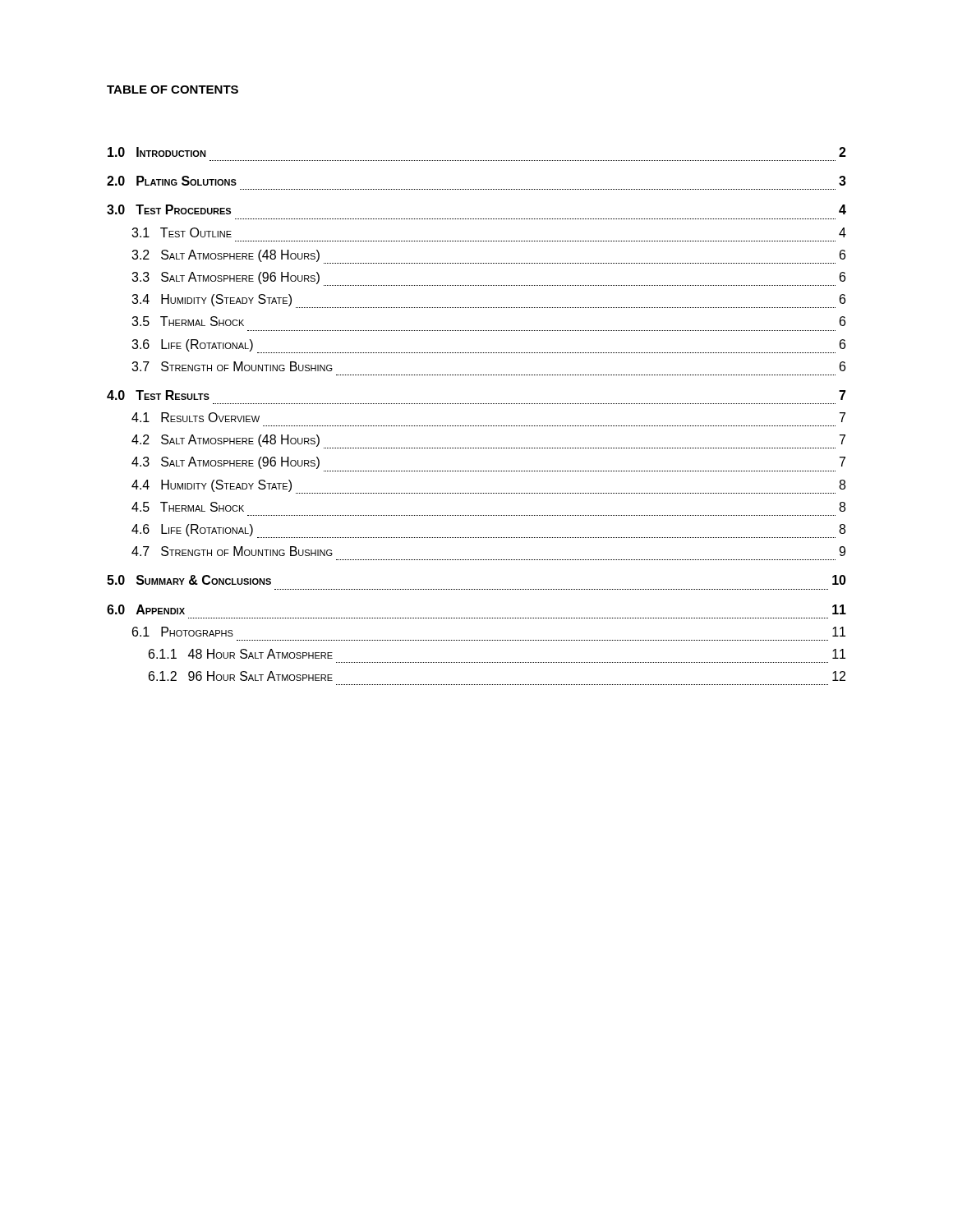
Task: Find the element starting "3.6 Life (Rotational)"
Action: click(x=489, y=344)
